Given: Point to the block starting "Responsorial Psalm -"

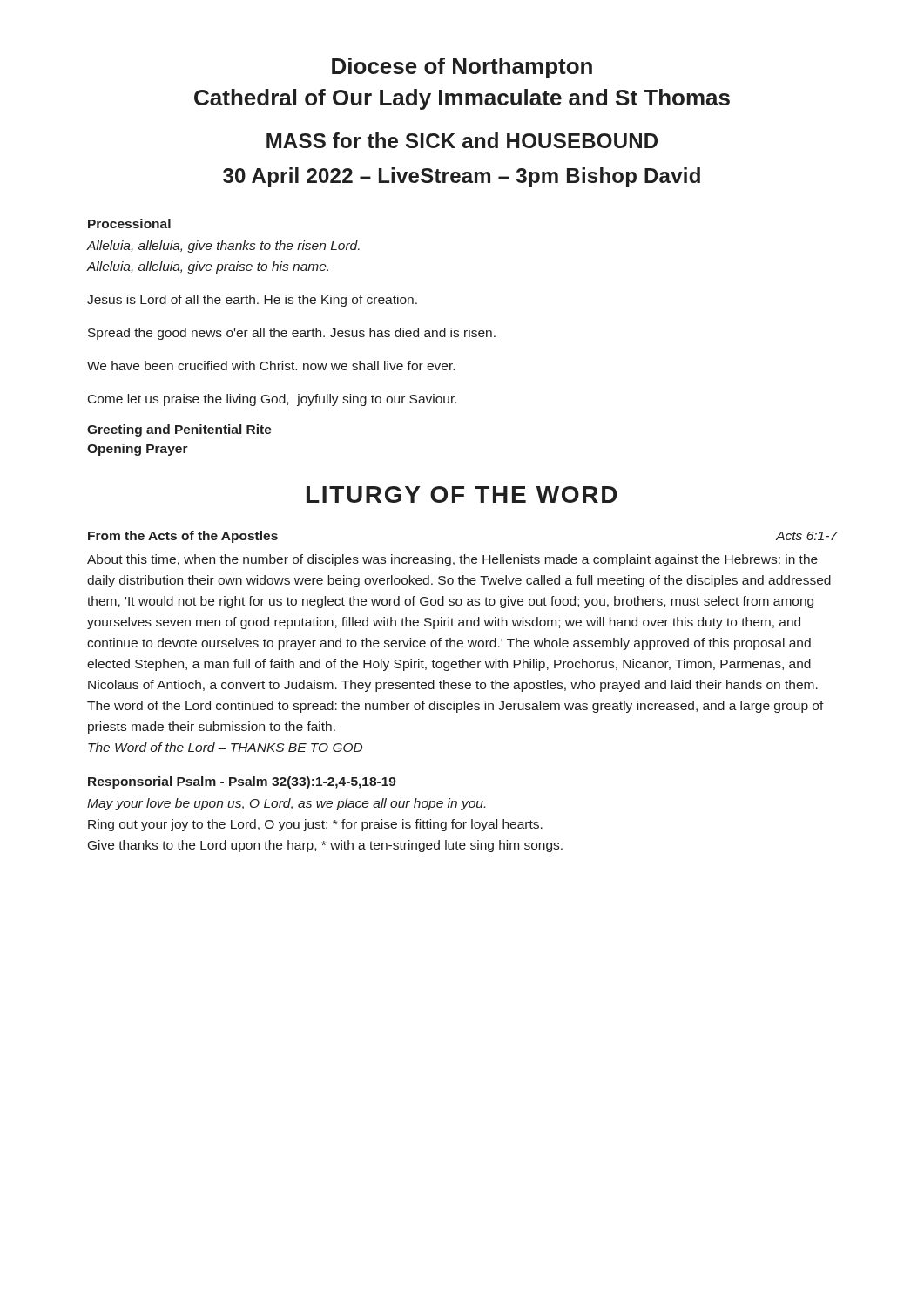Looking at the screenshot, I should (242, 782).
